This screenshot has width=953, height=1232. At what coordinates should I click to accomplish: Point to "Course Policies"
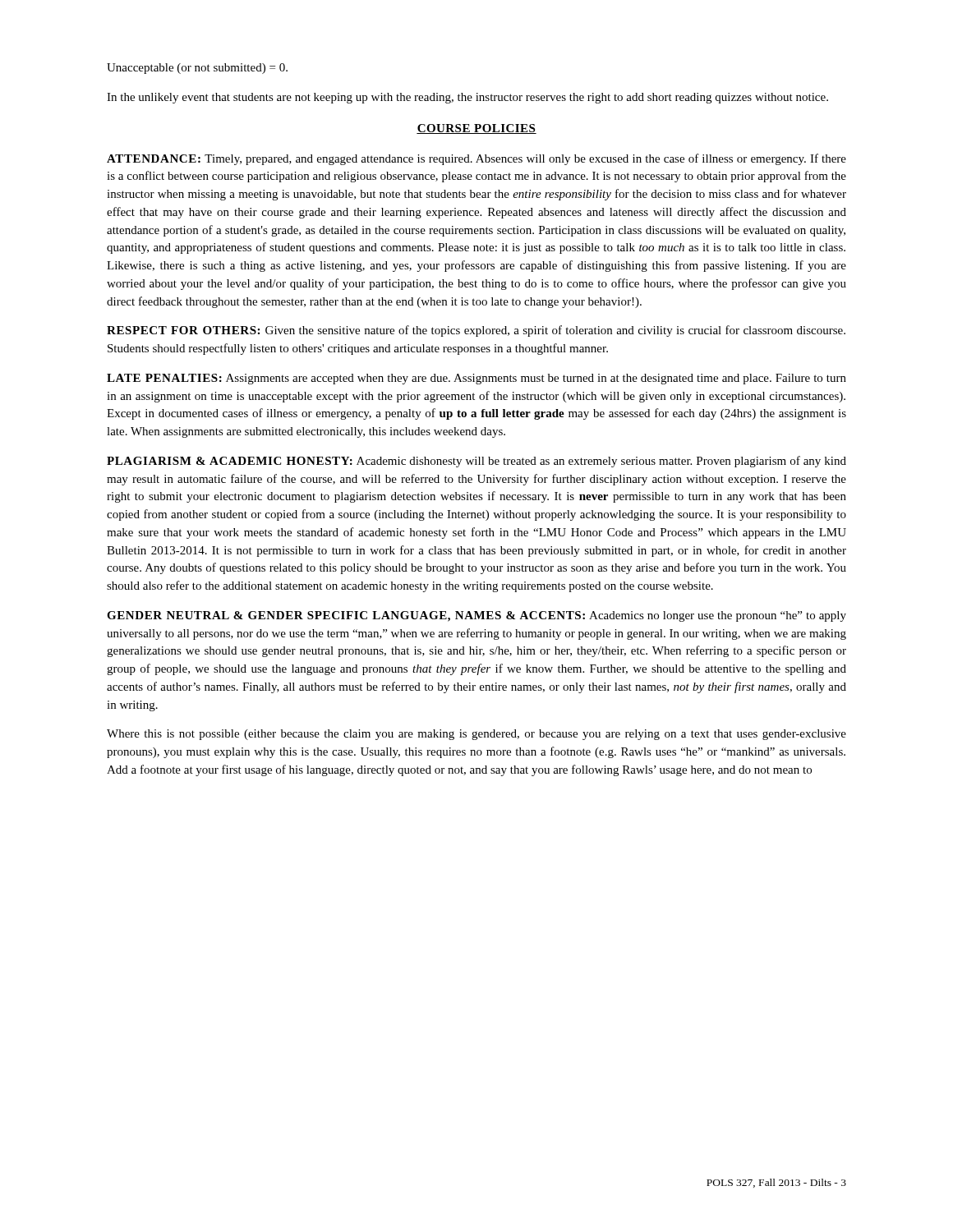coord(476,128)
